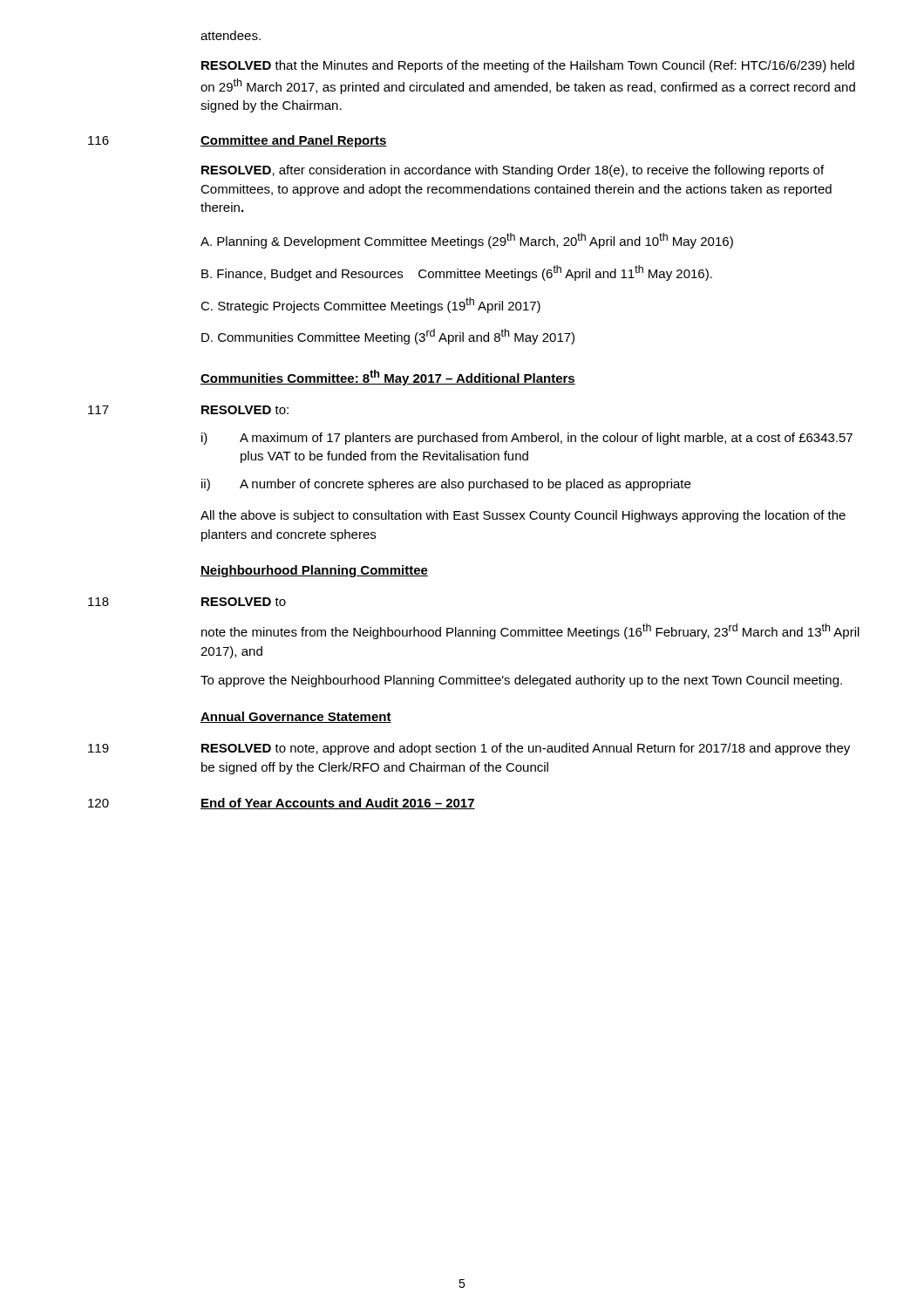Find the section header on this page that starts "End of Year Accounts and"
924x1308 pixels.
pyautogui.click(x=338, y=803)
